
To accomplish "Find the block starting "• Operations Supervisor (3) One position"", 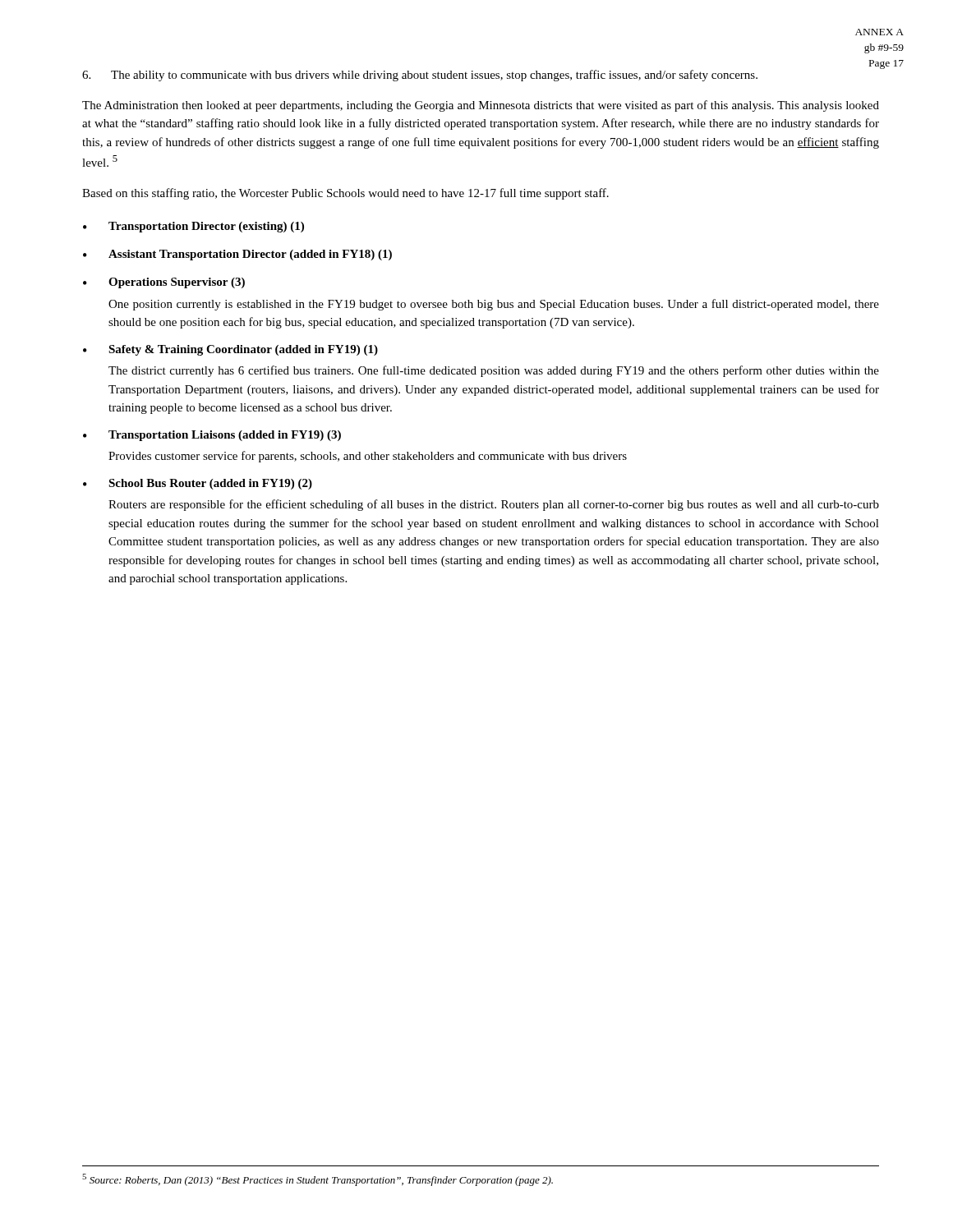I will [481, 302].
